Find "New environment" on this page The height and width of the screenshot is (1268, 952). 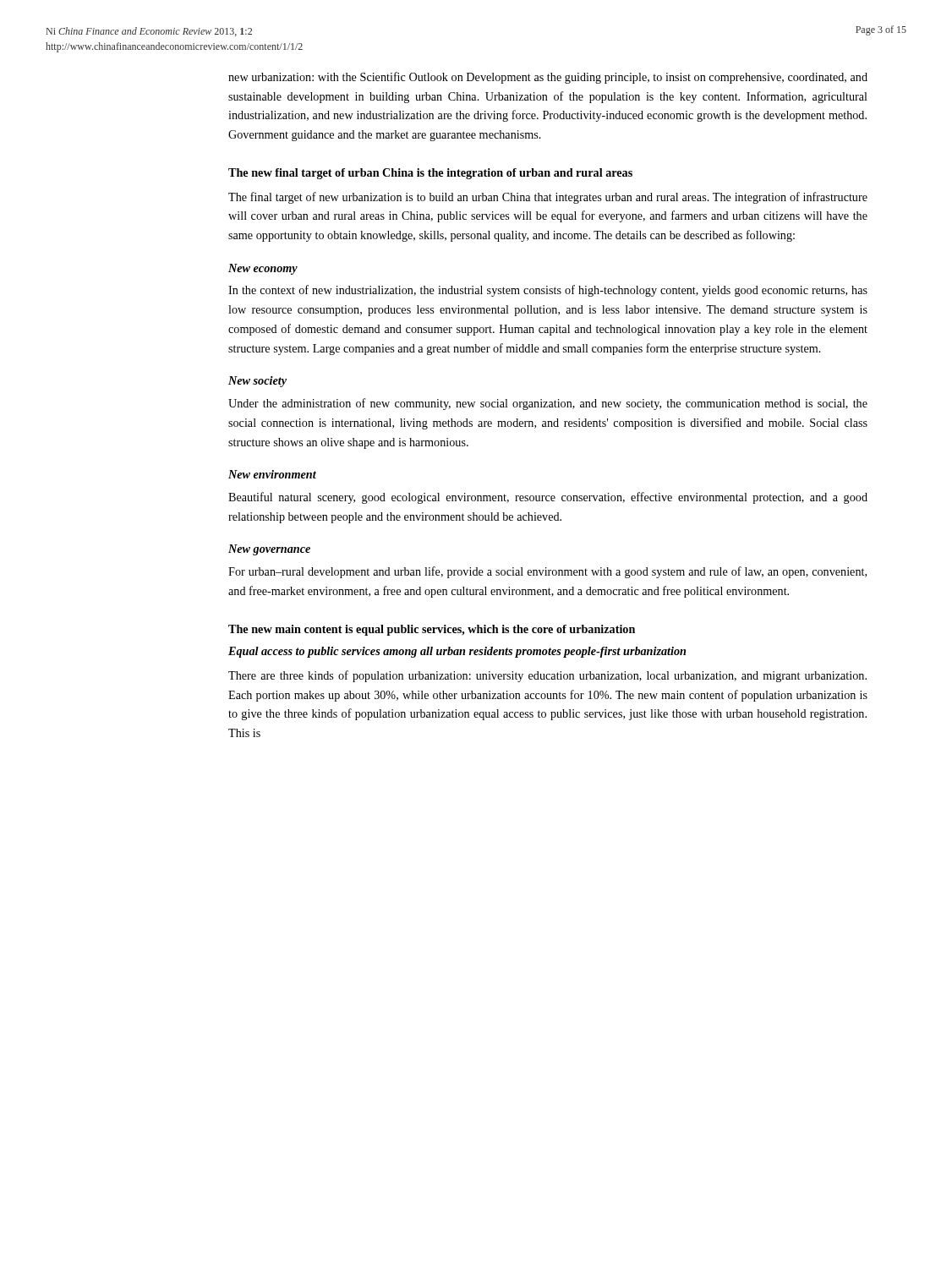pyautogui.click(x=272, y=474)
